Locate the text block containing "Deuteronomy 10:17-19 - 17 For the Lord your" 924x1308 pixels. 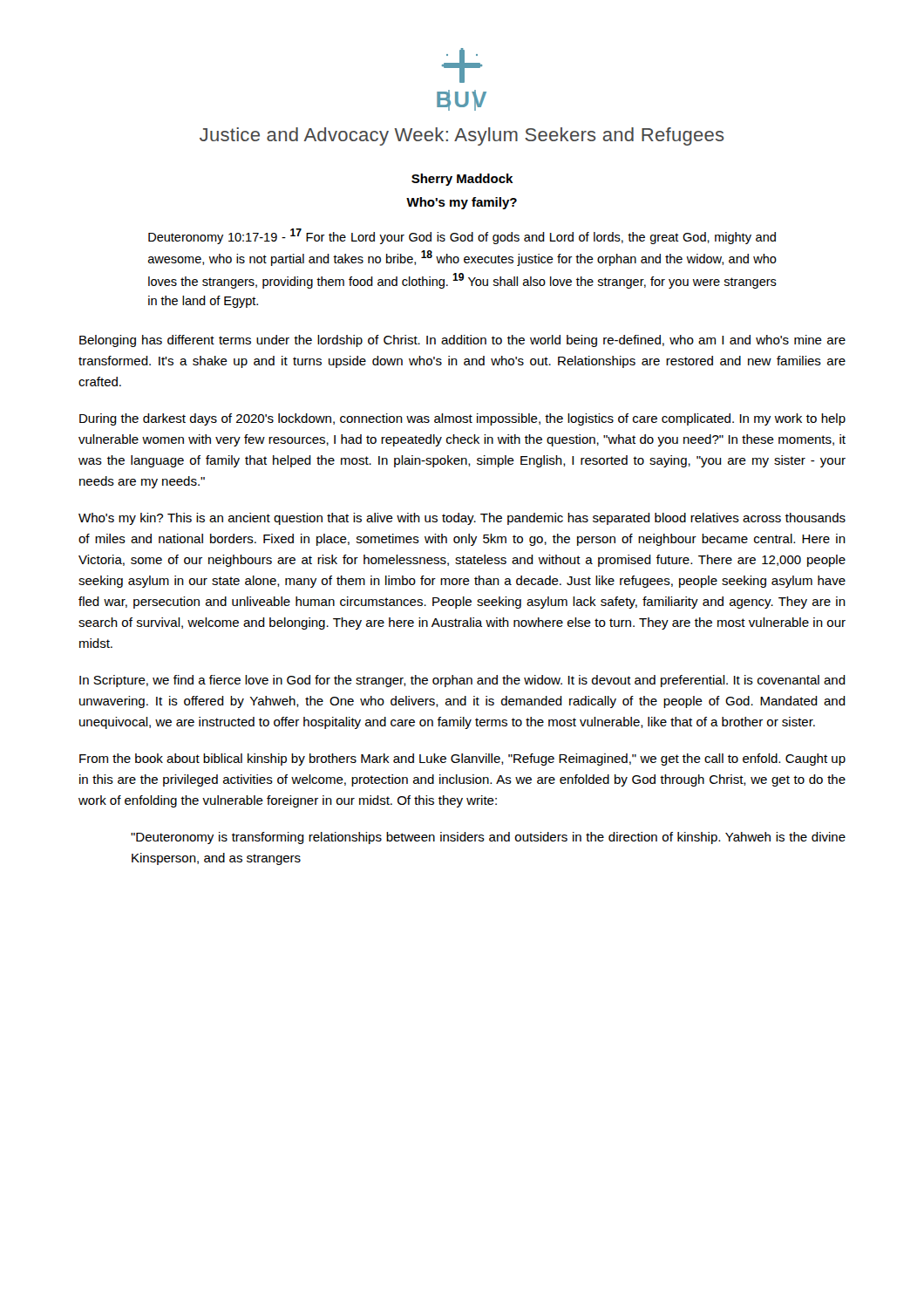pyautogui.click(x=462, y=267)
